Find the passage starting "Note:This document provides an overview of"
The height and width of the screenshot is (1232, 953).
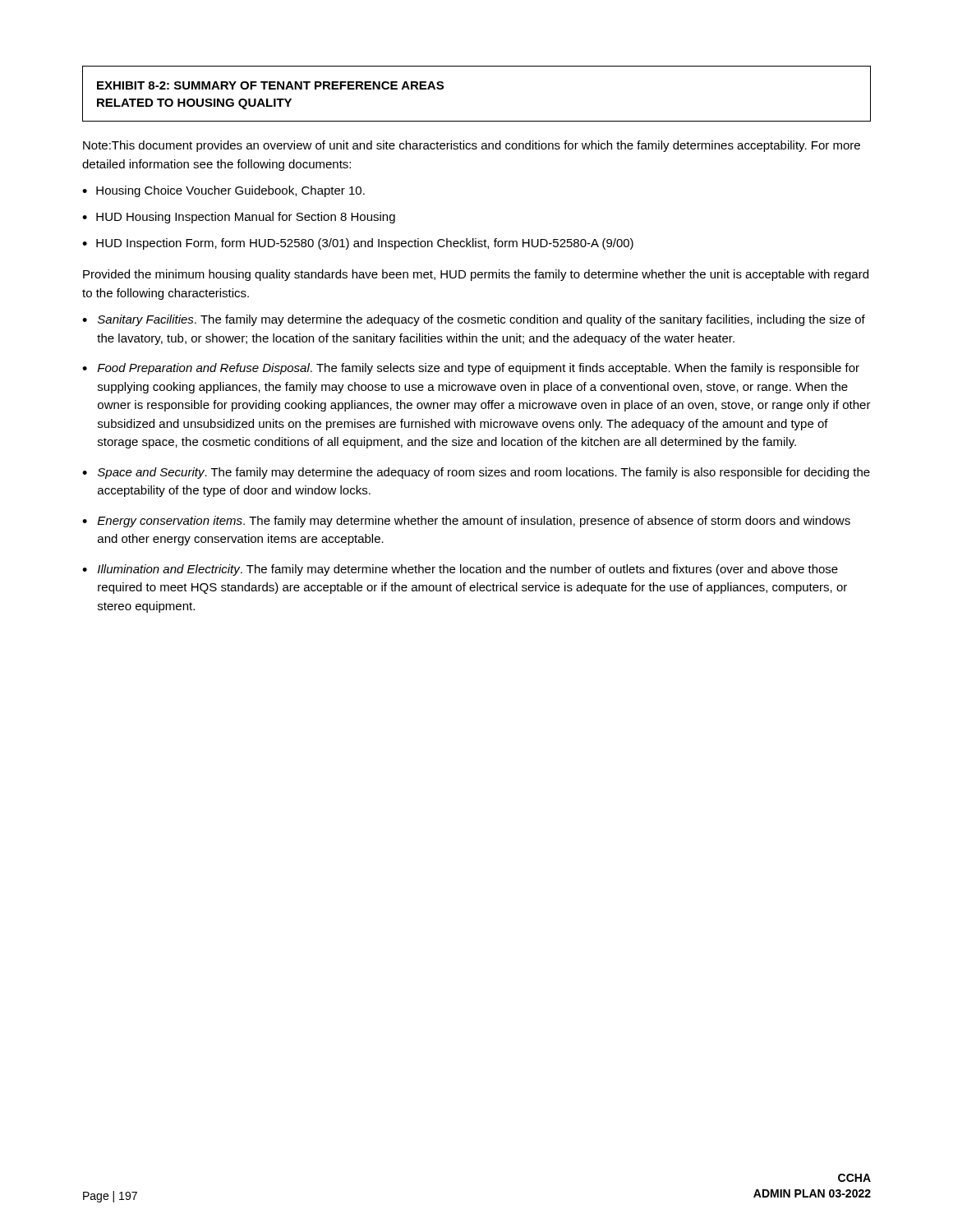coord(471,154)
